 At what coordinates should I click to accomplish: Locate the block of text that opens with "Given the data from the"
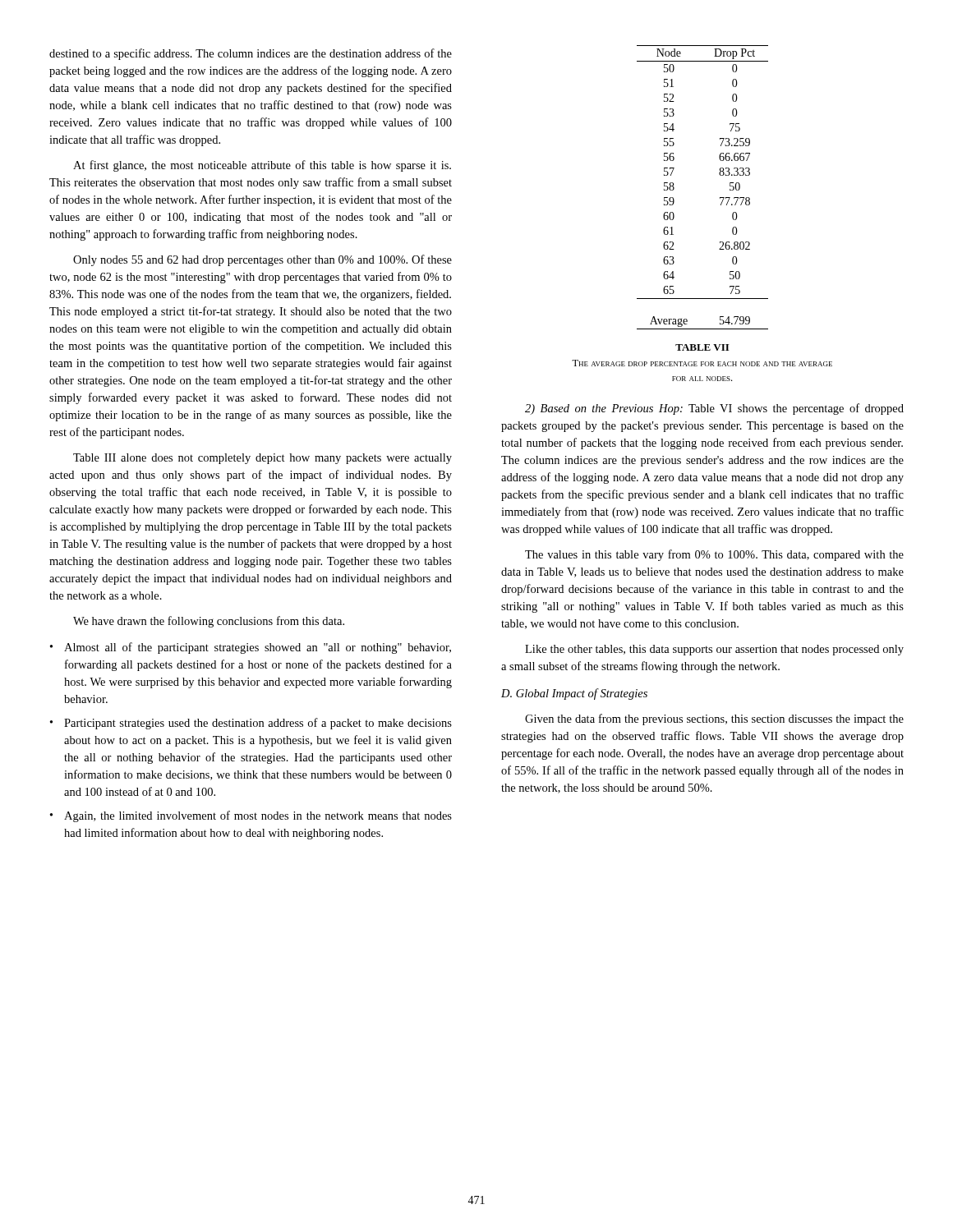[702, 754]
